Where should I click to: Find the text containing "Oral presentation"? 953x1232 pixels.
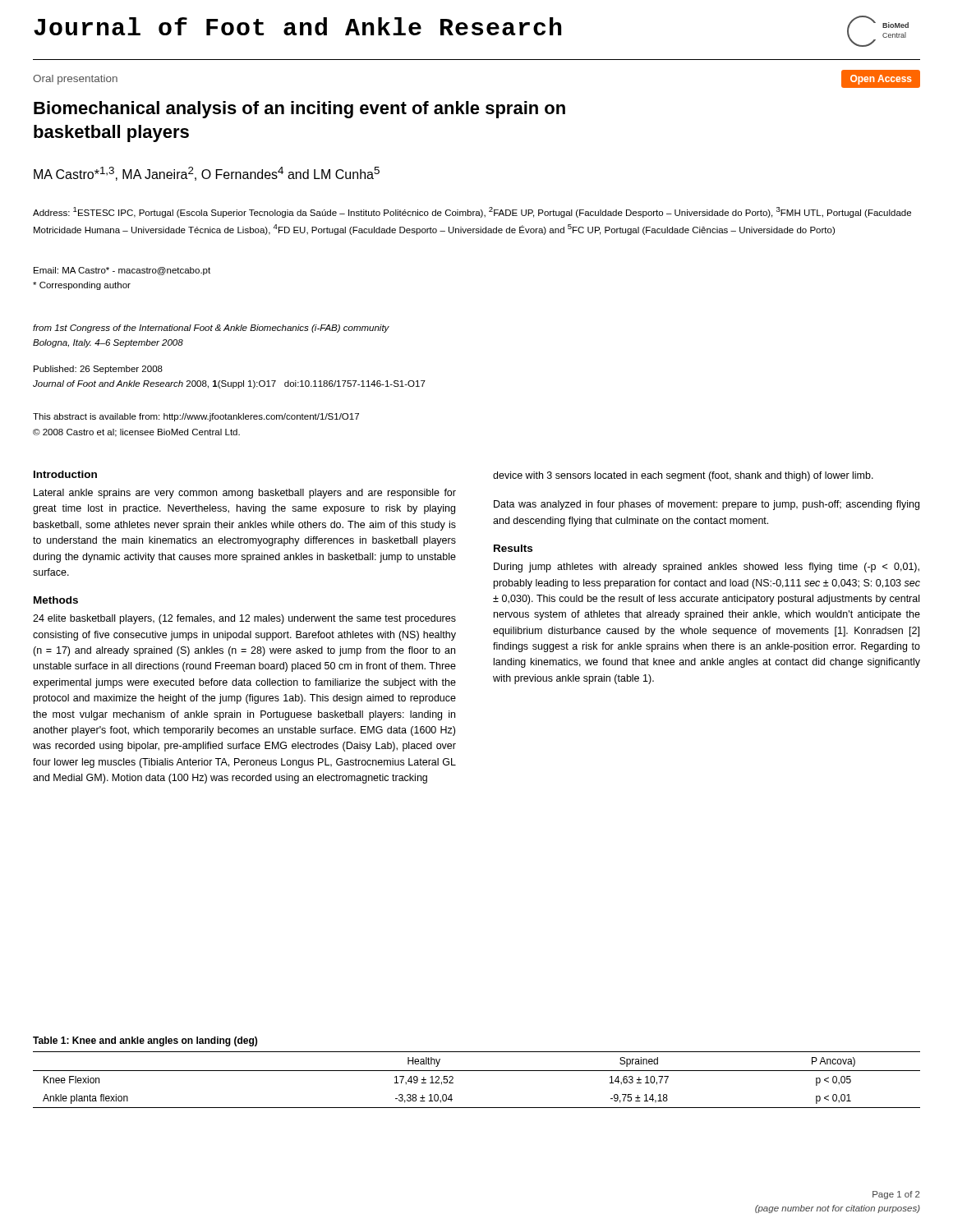tap(75, 78)
